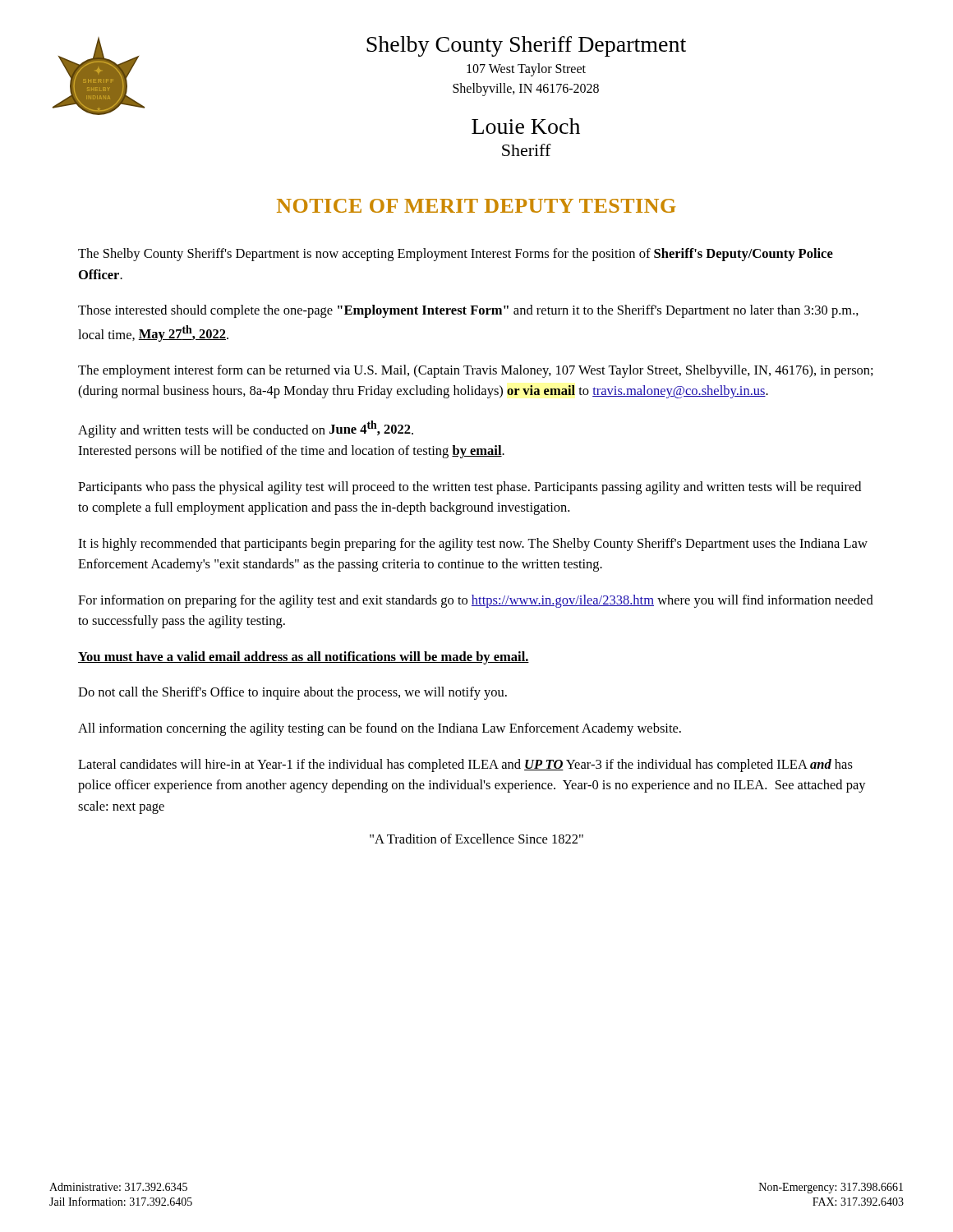Click on the text starting "All information concerning"
The height and width of the screenshot is (1232, 953).
click(380, 728)
